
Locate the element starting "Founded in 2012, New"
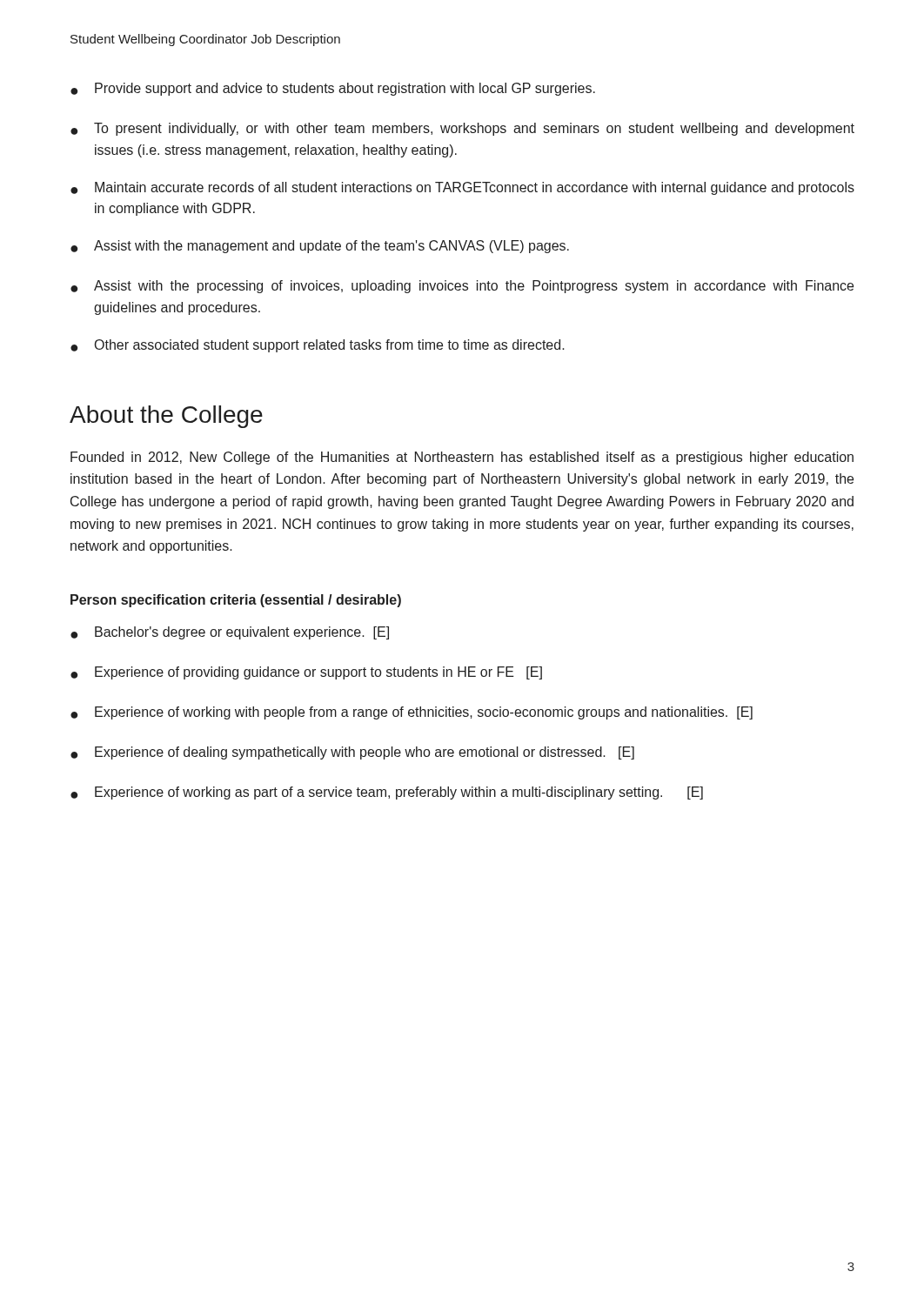pyautogui.click(x=462, y=502)
